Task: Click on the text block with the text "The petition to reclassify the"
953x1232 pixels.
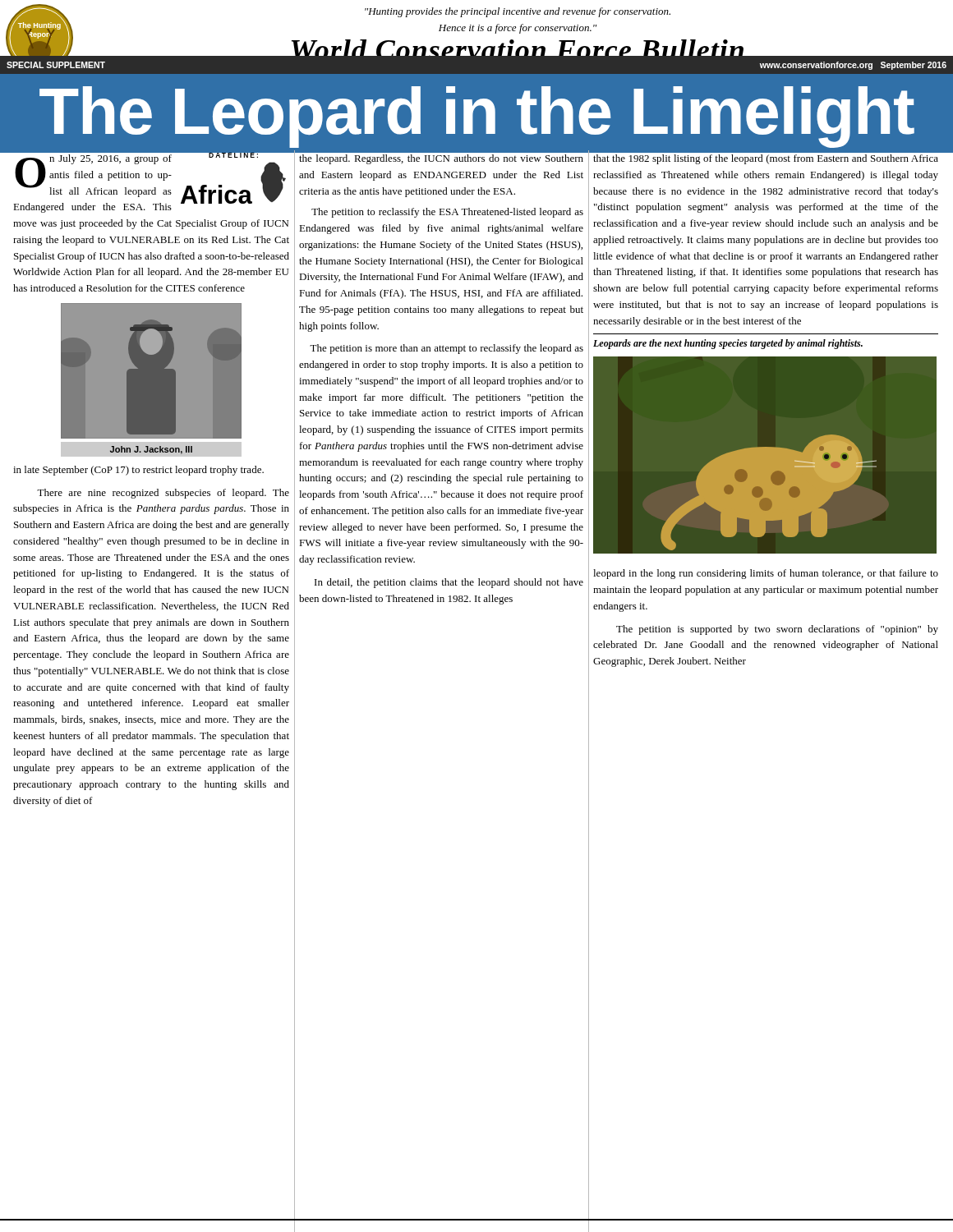Action: click(x=441, y=268)
